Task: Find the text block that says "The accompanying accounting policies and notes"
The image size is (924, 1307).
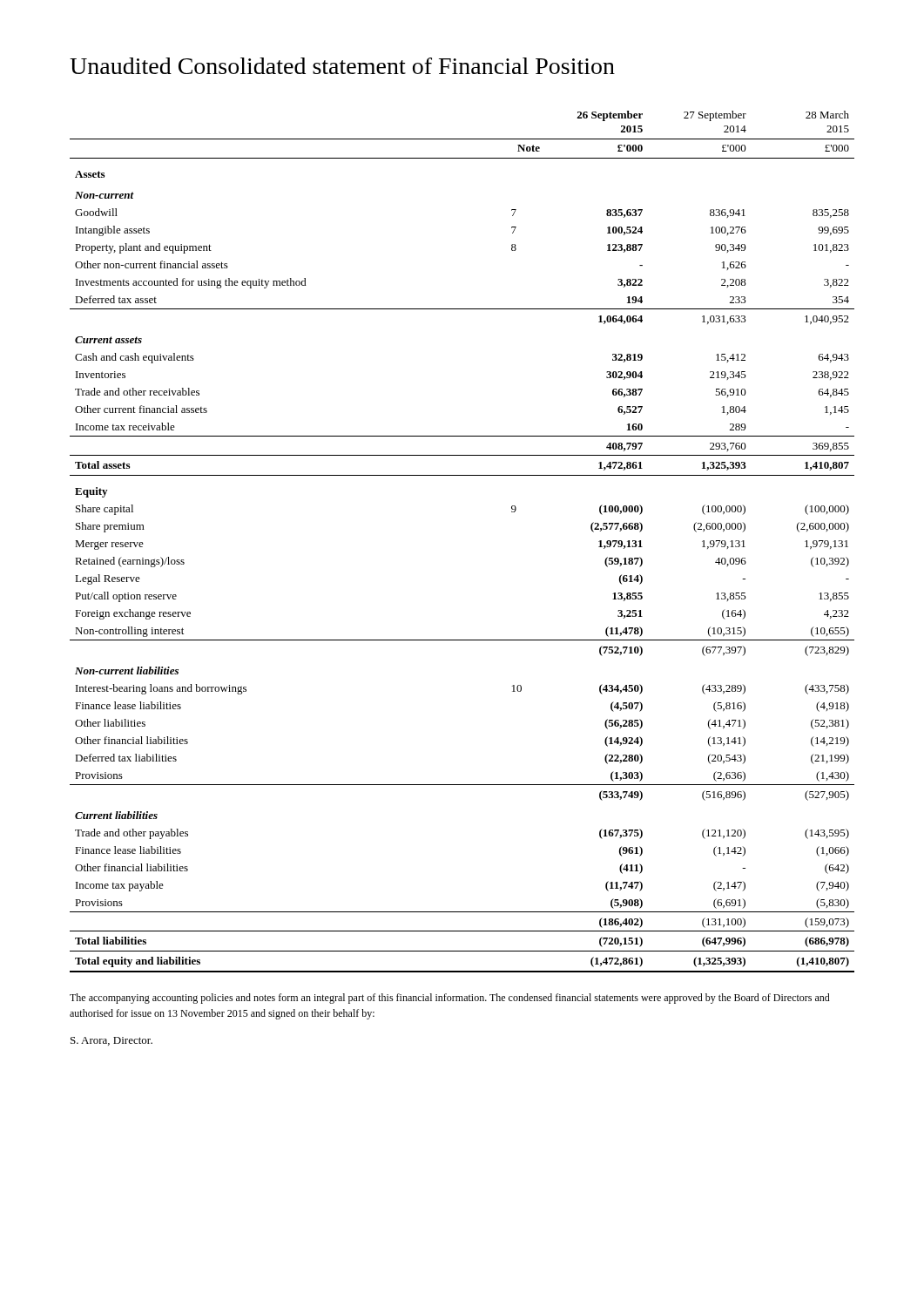Action: (450, 1006)
